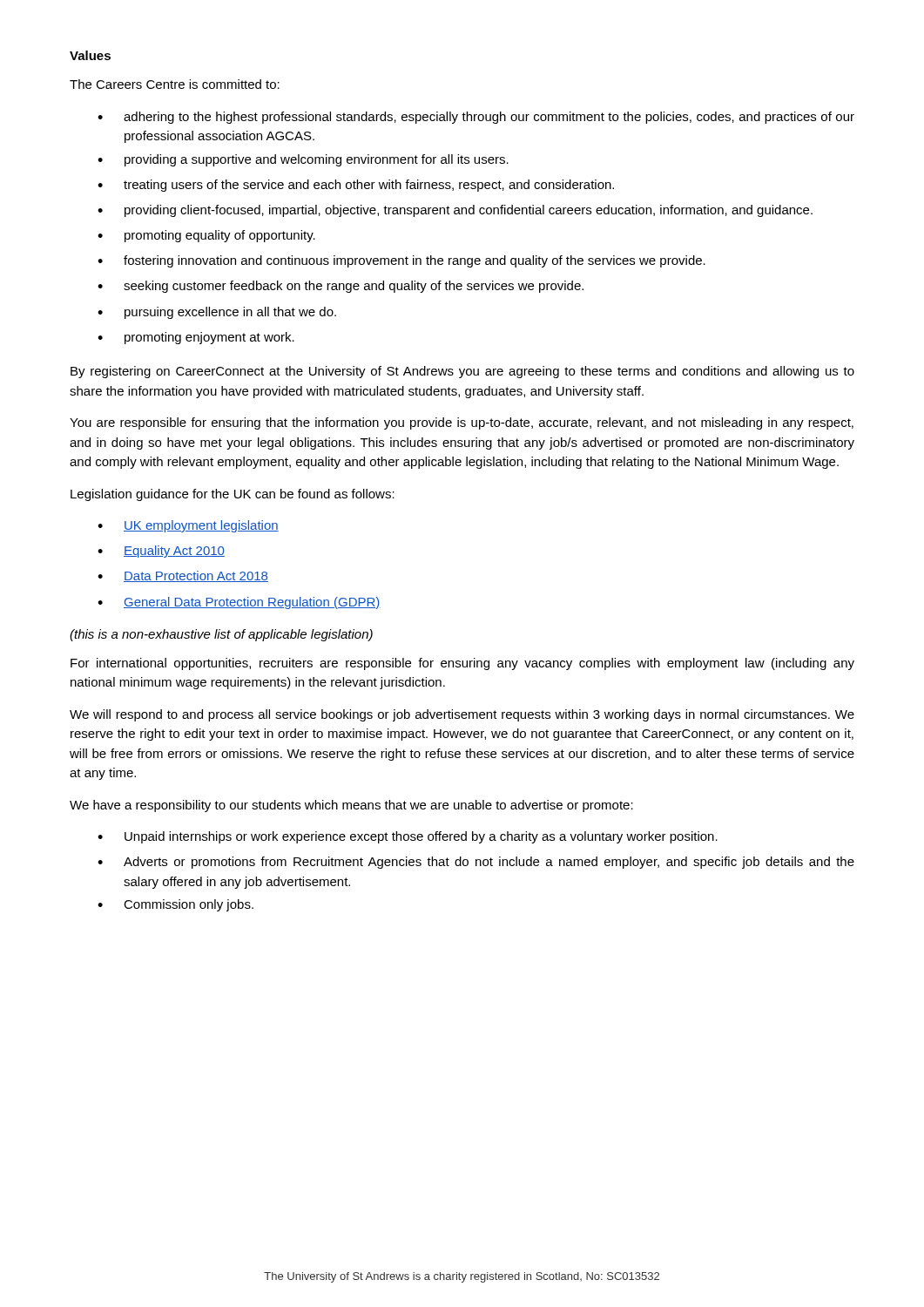The height and width of the screenshot is (1307, 924).
Task: Select the text starting "• pursuing excellence in all that"
Action: pyautogui.click(x=217, y=313)
